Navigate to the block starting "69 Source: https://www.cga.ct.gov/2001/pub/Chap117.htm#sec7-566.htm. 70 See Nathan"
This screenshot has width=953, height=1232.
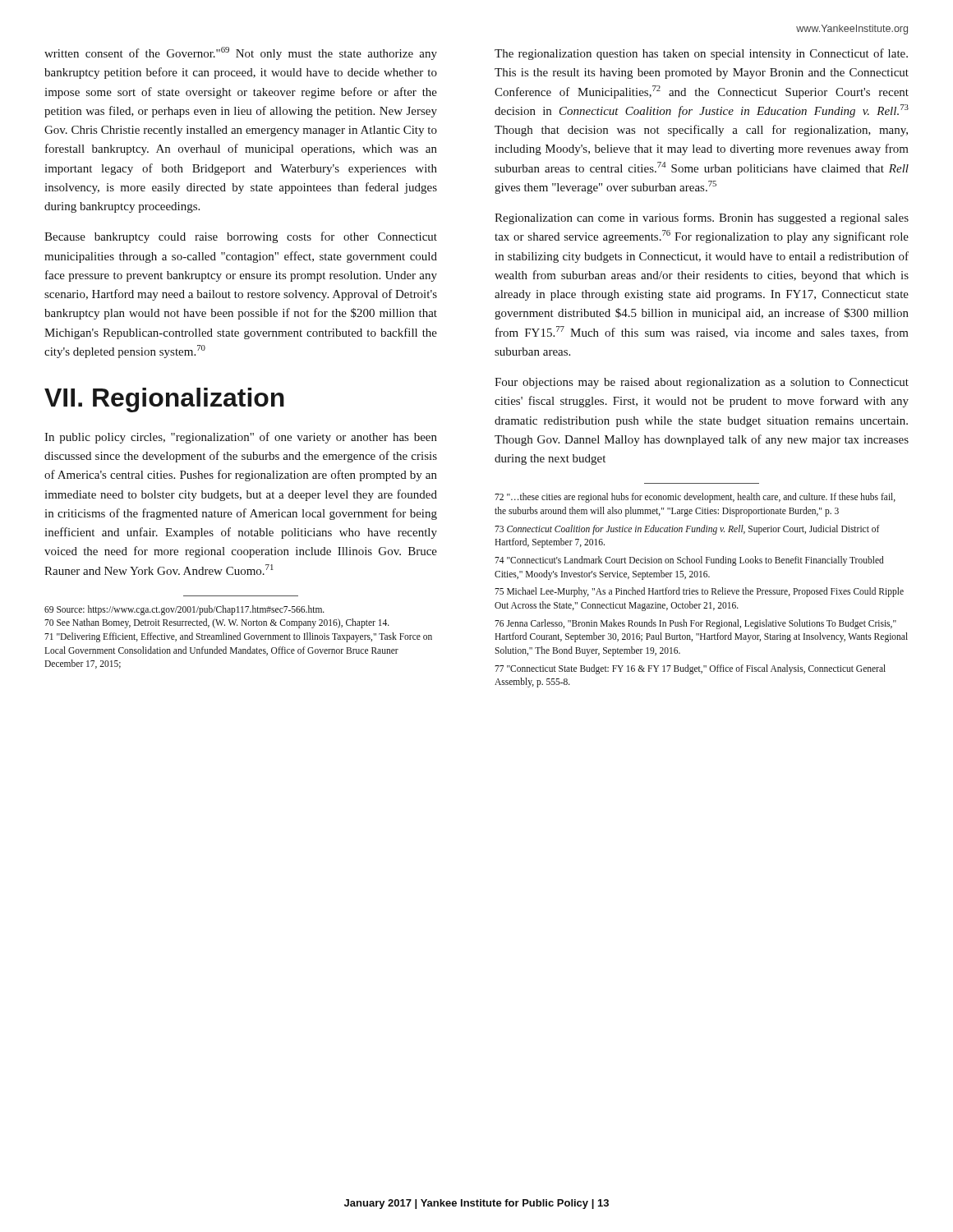point(238,637)
